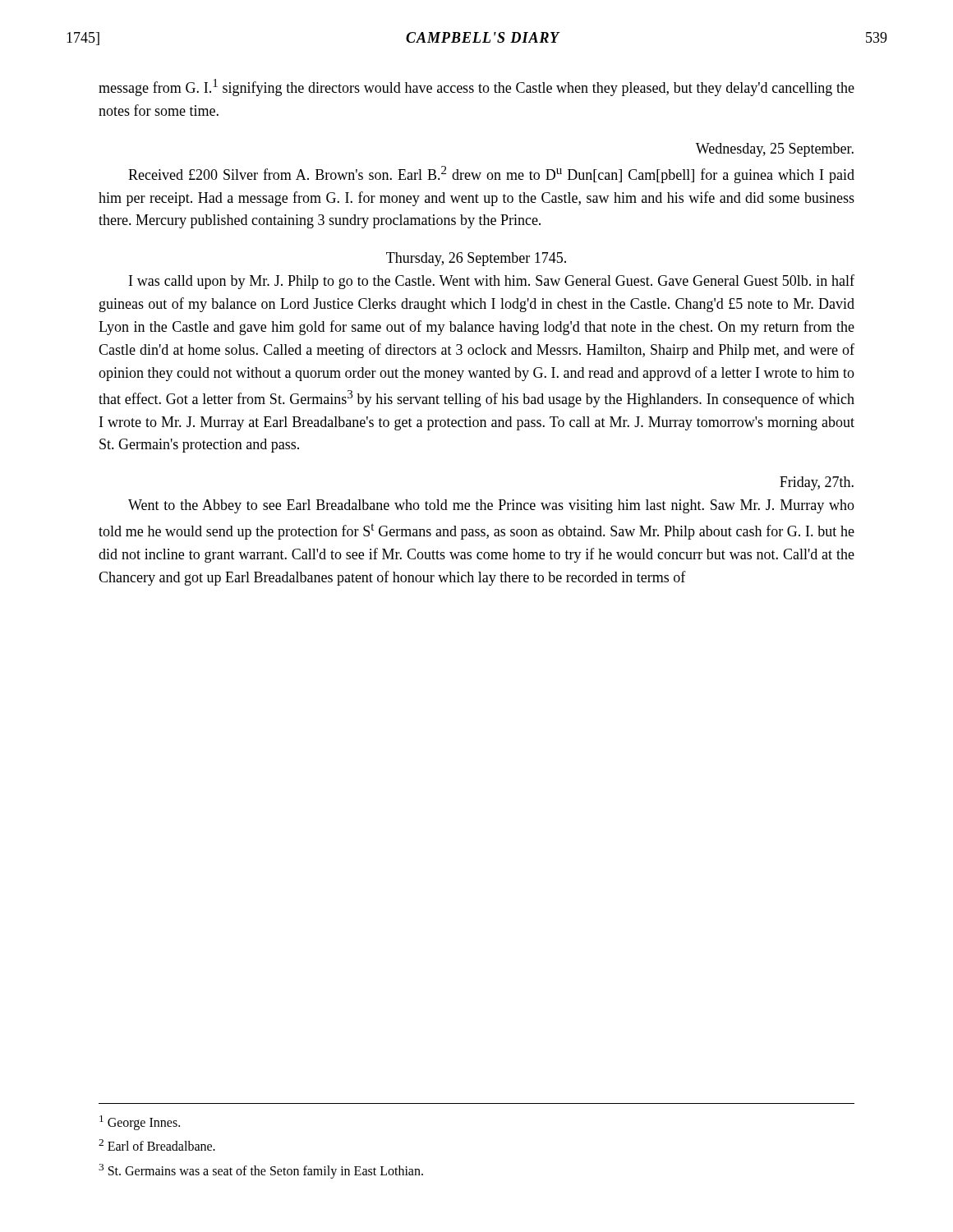Locate the section header that reads "Wednesday, 25 September."
Screen dimensions: 1232x953
coord(775,149)
